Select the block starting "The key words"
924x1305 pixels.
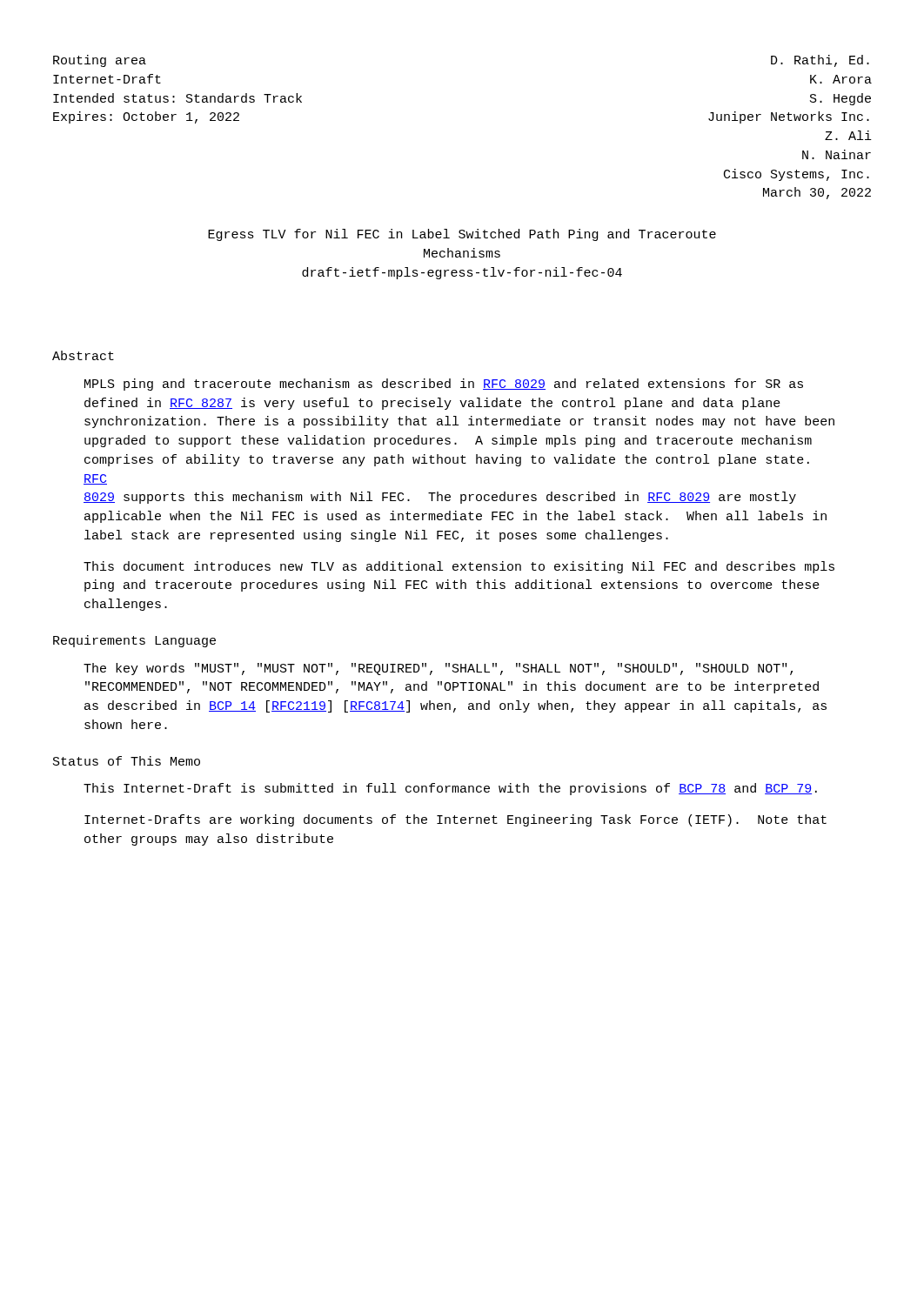tap(462, 698)
